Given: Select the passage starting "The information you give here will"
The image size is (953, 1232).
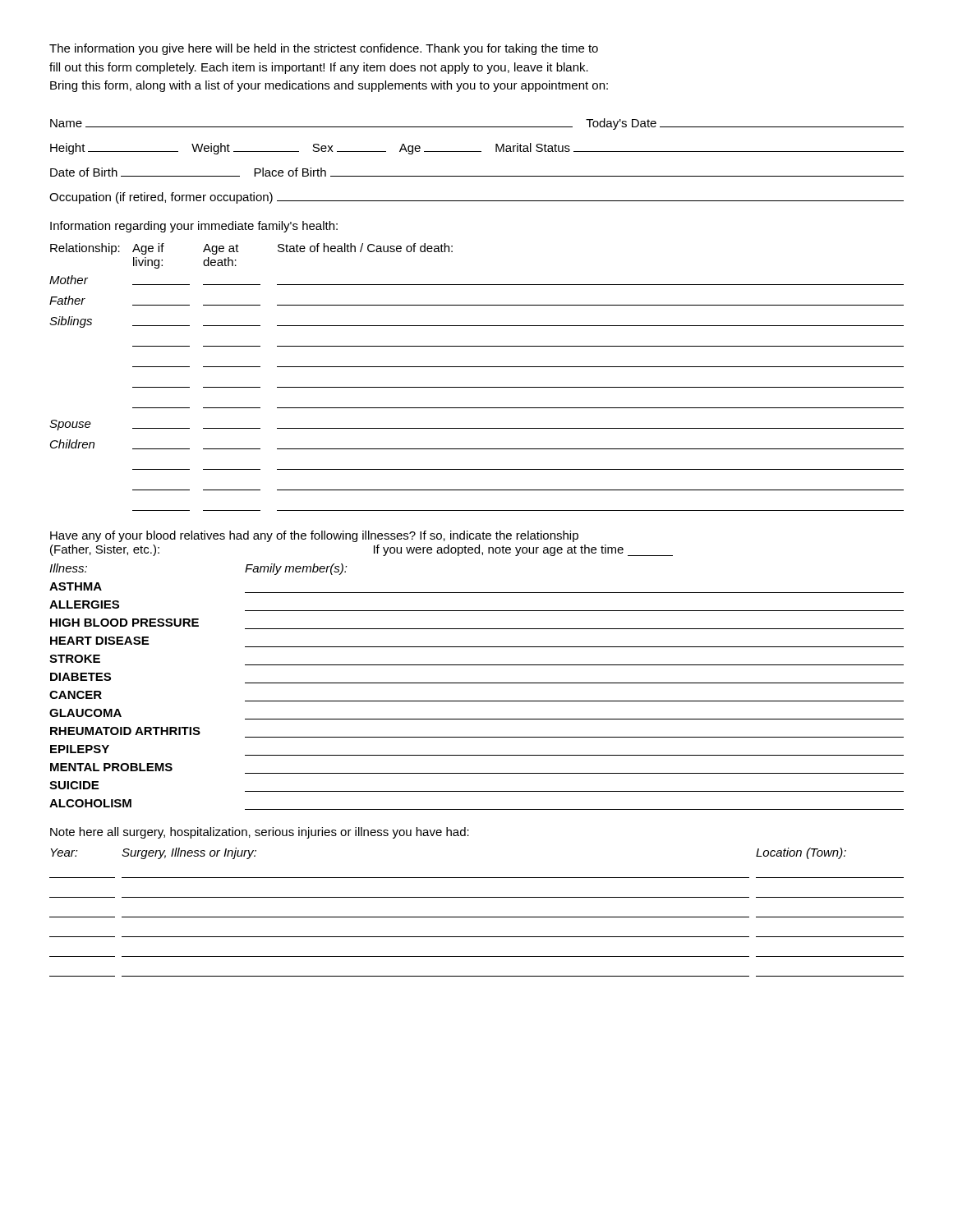Looking at the screenshot, I should [329, 67].
